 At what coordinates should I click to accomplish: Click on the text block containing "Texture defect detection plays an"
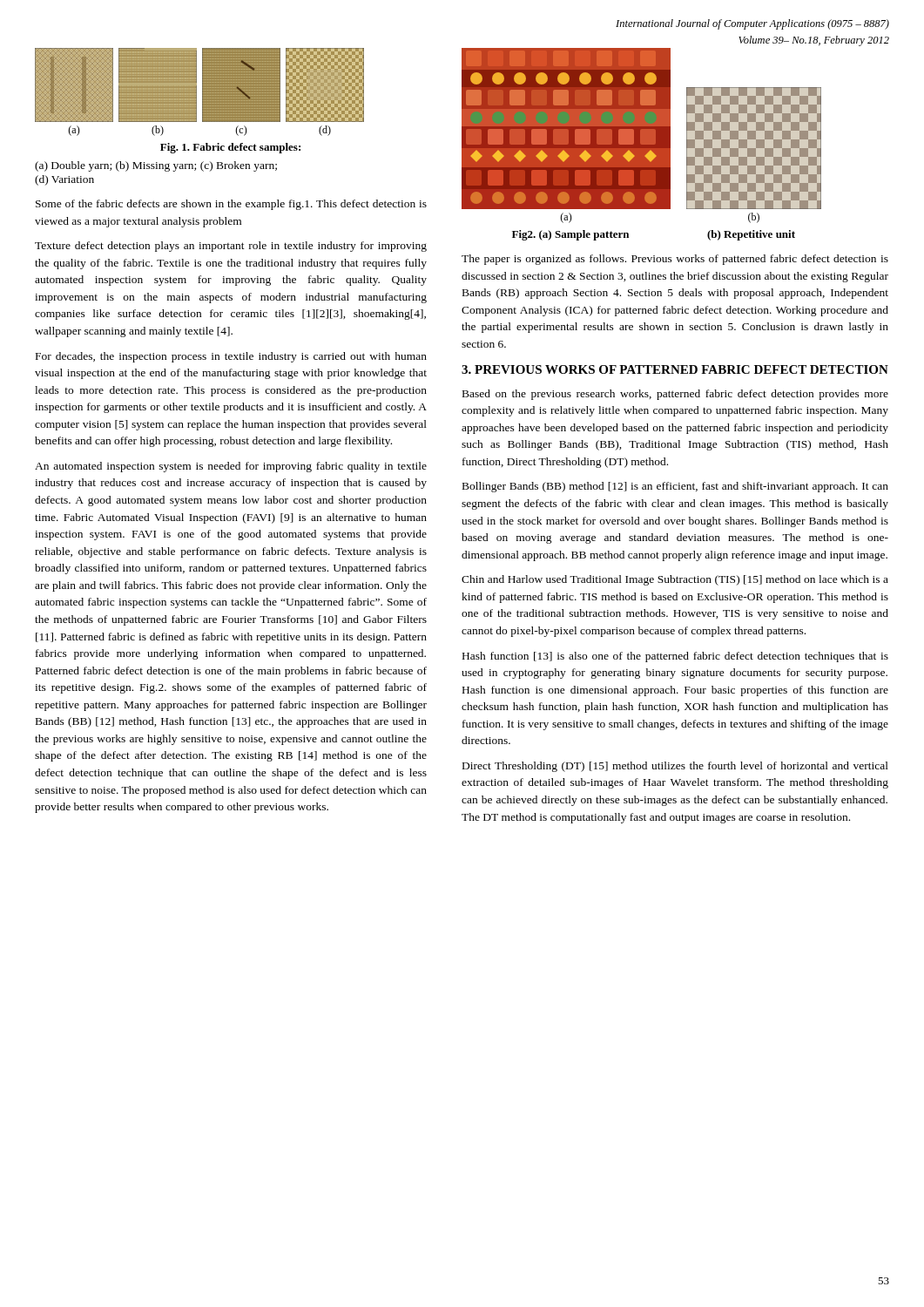[231, 288]
